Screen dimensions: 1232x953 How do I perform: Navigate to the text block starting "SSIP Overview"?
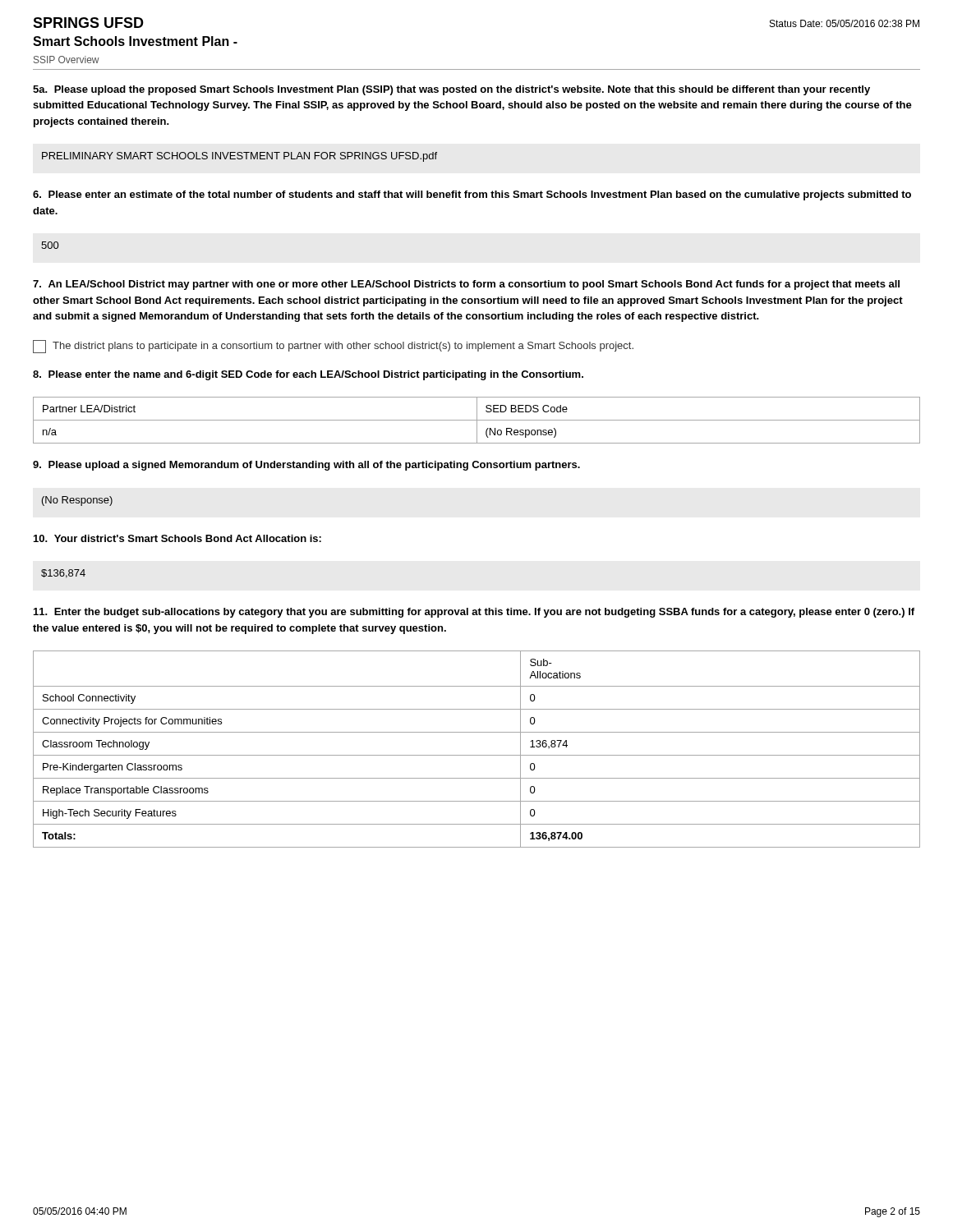click(x=66, y=60)
